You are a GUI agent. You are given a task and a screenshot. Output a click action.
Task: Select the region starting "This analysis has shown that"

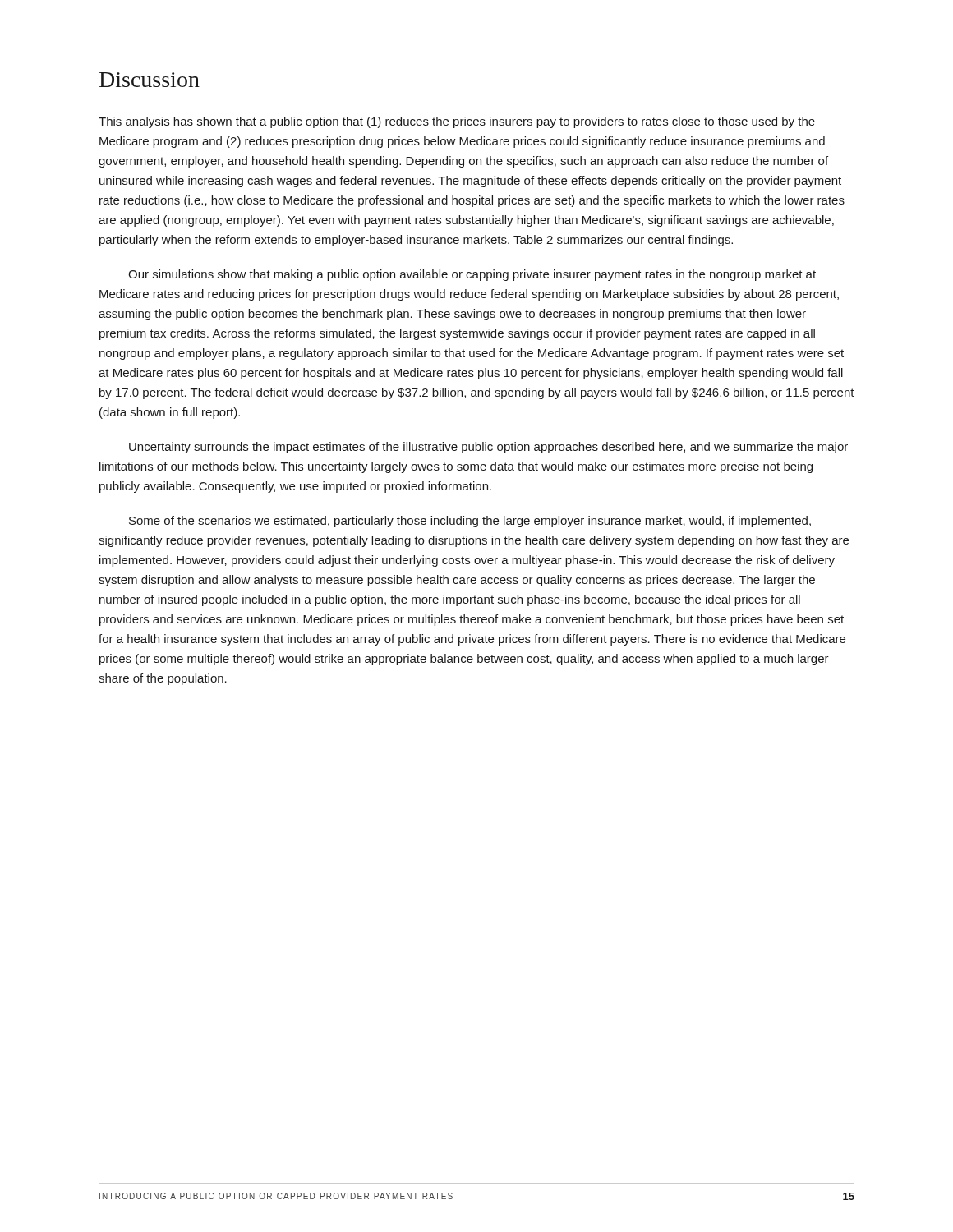[472, 180]
